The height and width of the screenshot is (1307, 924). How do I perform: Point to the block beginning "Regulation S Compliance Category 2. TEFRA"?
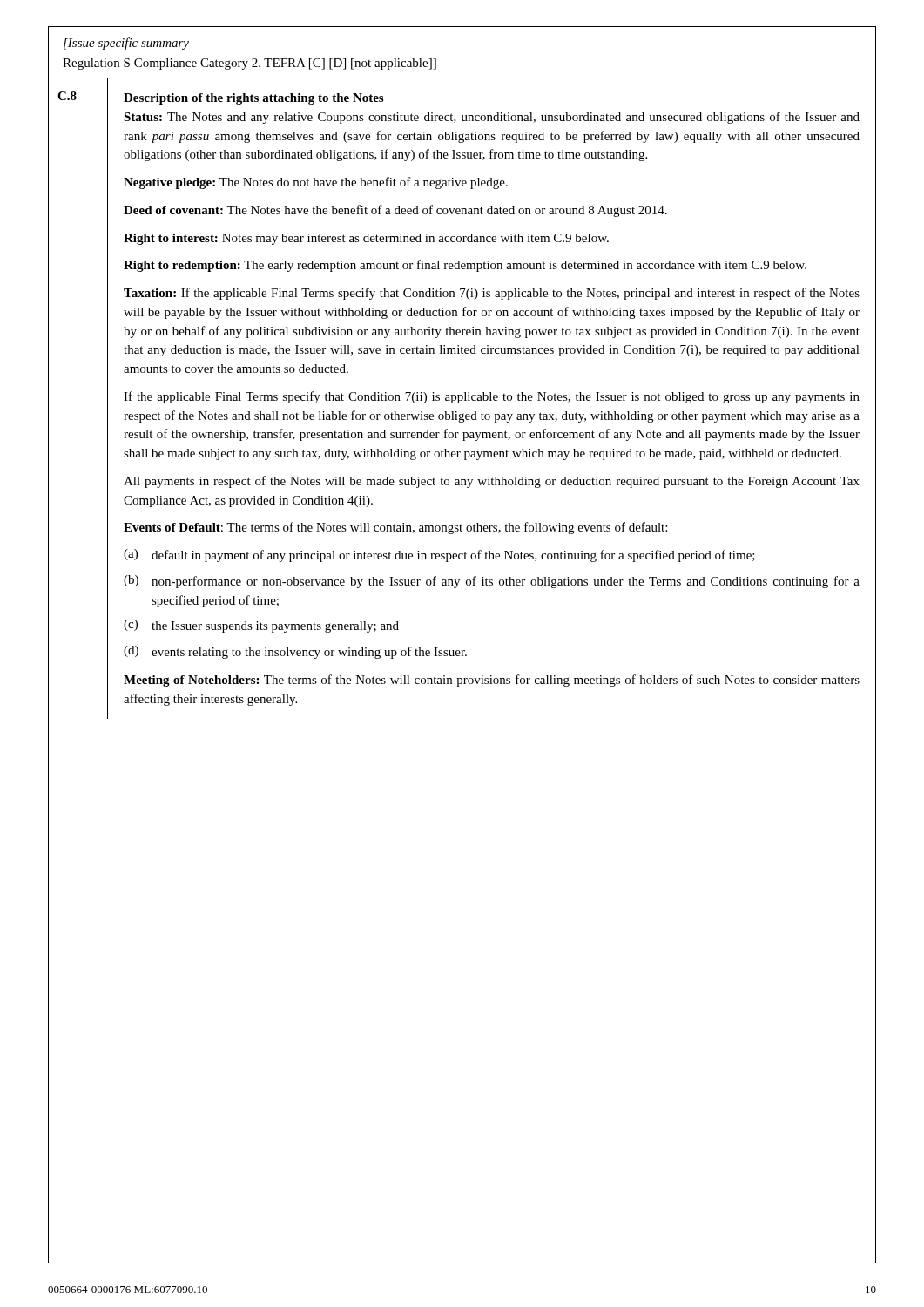pyautogui.click(x=250, y=63)
